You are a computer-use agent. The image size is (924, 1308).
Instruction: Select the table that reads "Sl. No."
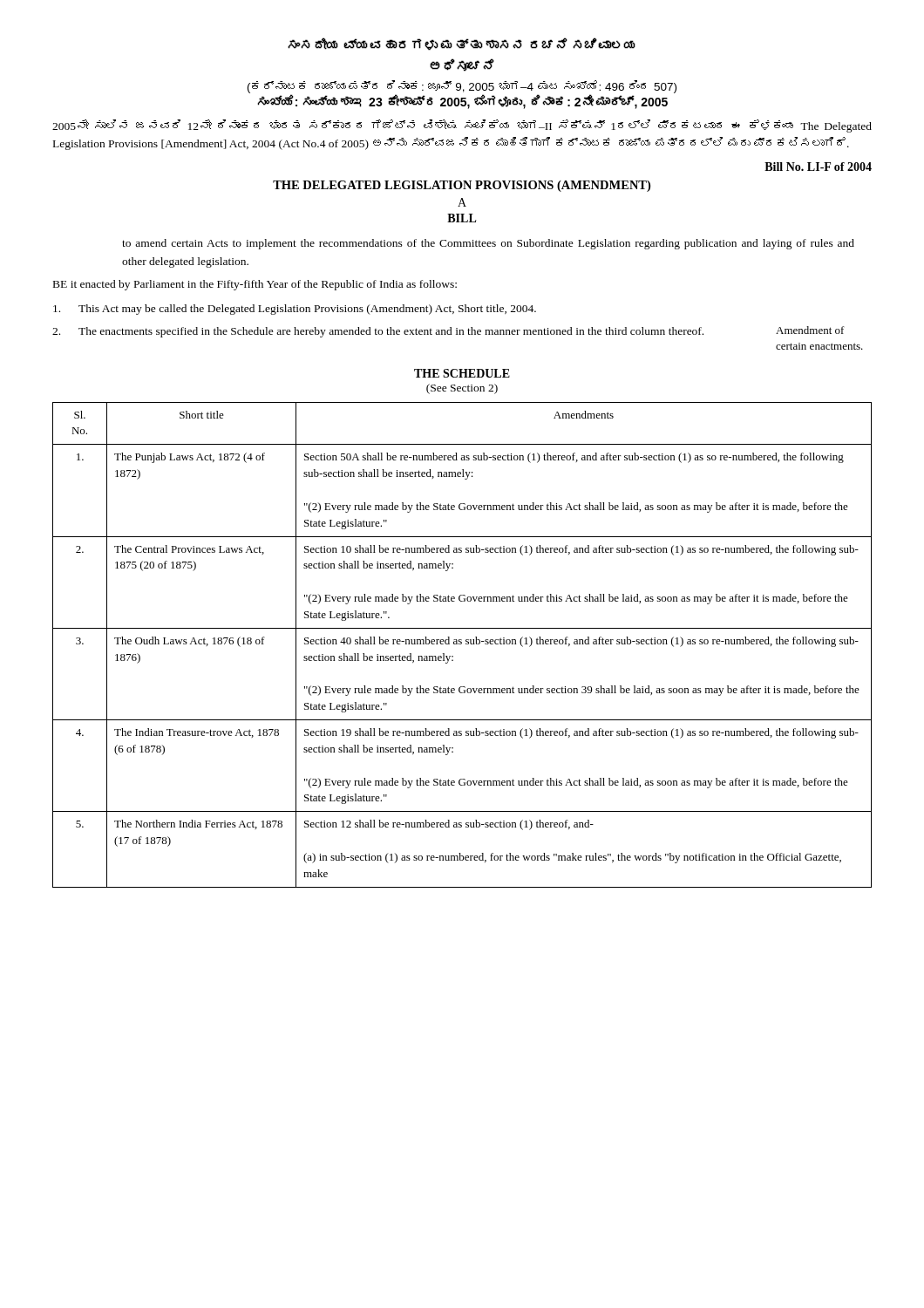(x=462, y=645)
